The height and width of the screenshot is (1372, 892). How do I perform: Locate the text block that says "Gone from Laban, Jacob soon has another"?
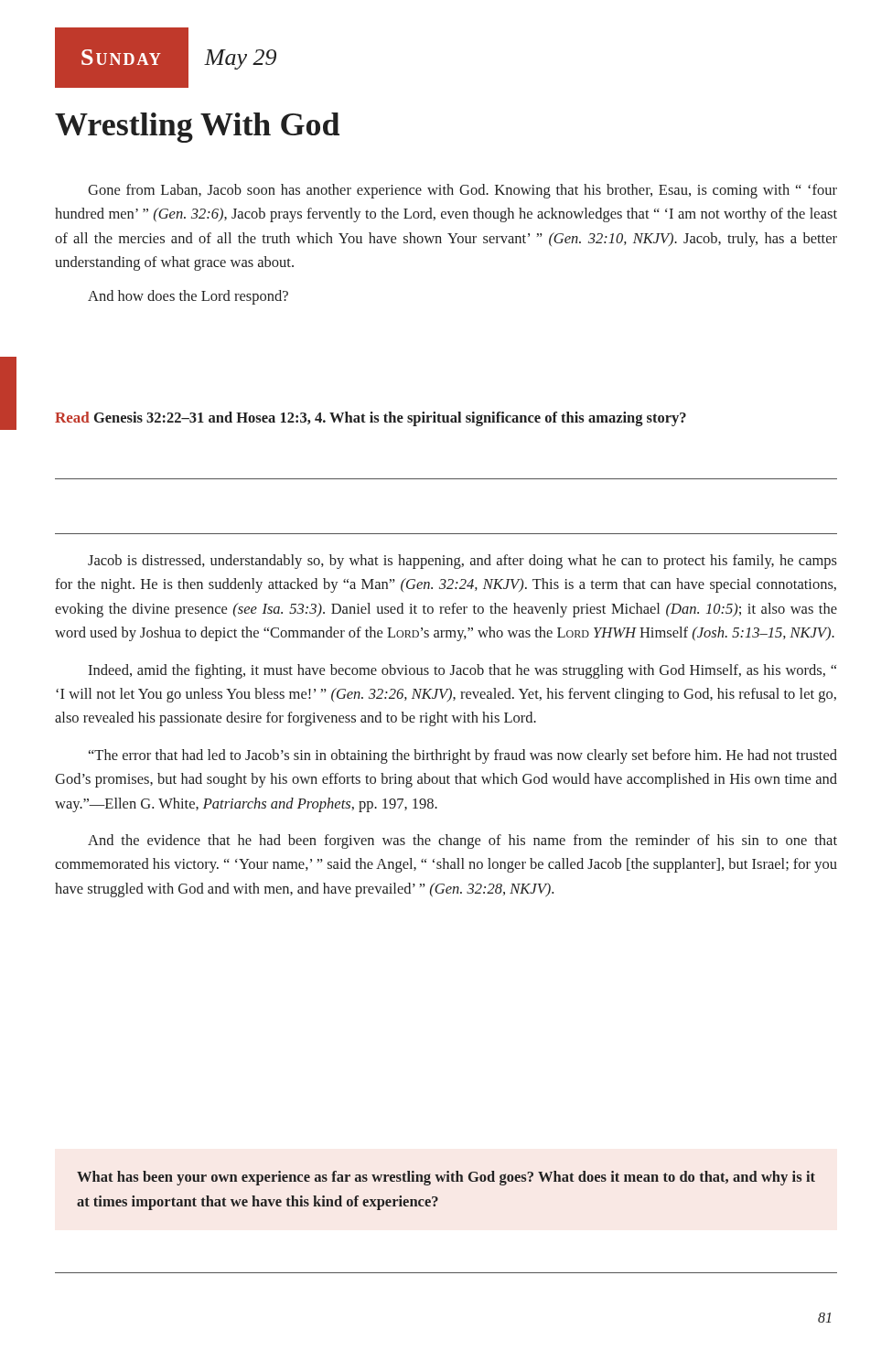pyautogui.click(x=446, y=243)
